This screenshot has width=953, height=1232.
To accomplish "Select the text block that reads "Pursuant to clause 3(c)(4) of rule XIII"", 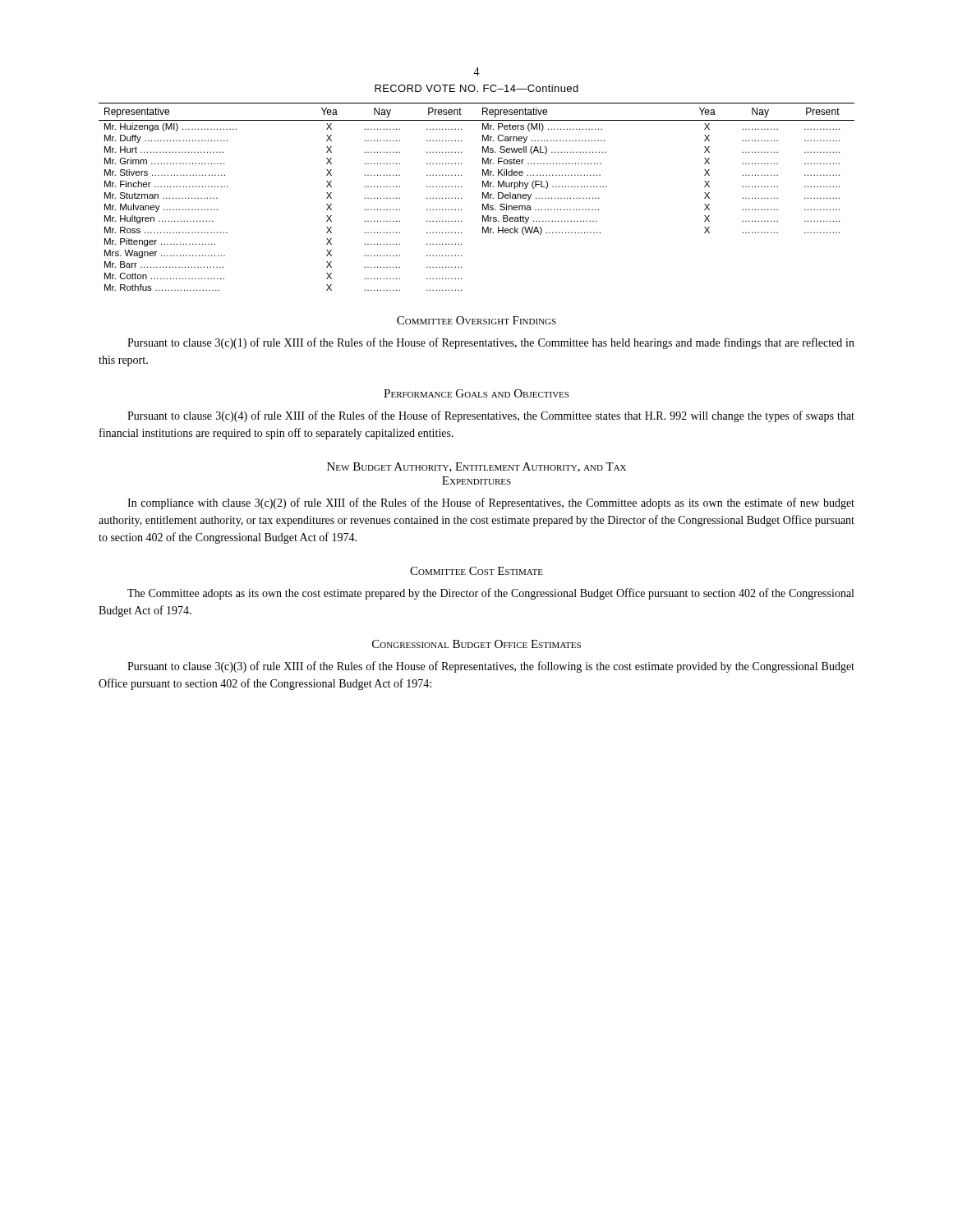I will pos(476,425).
